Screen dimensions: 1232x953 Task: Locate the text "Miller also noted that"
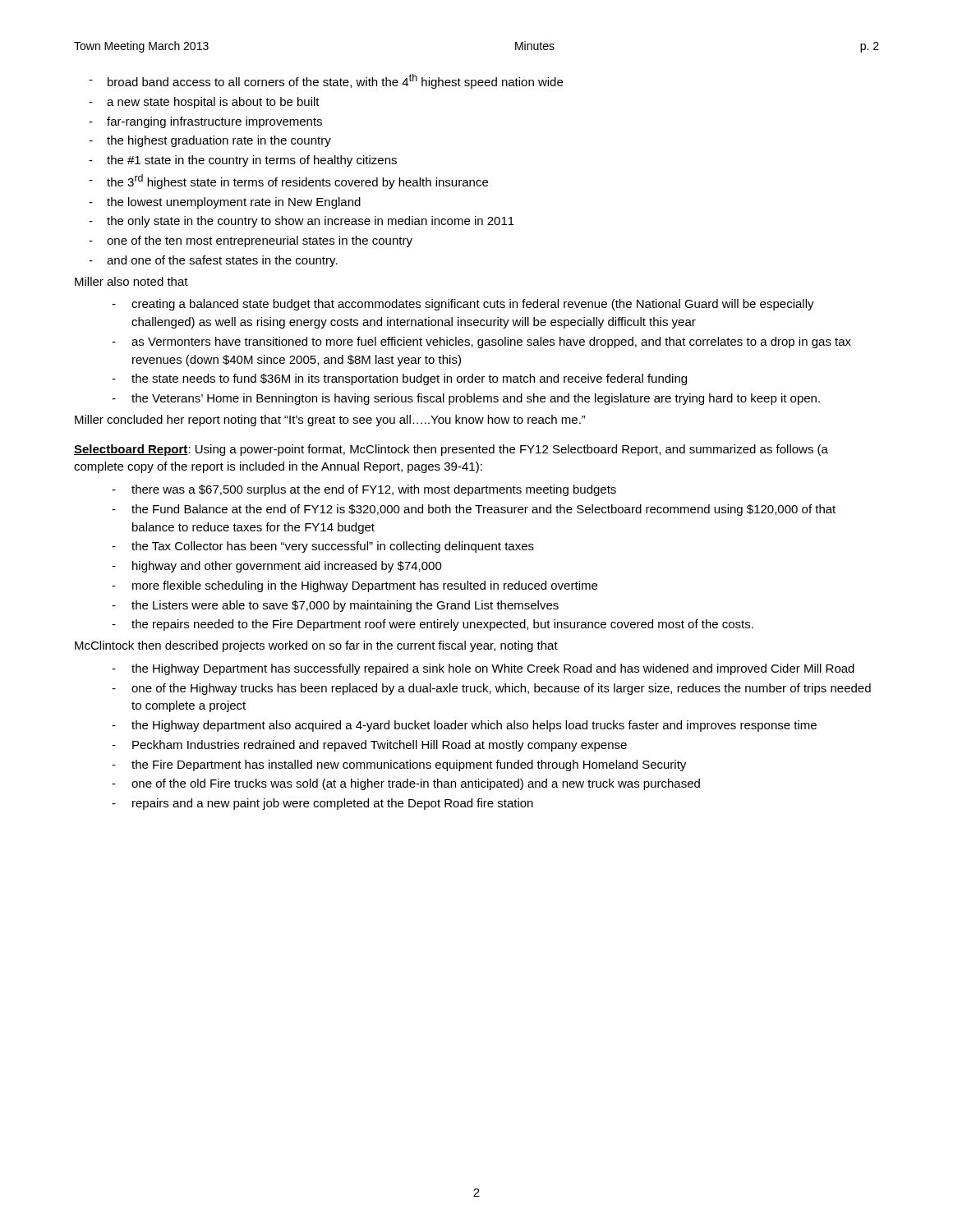131,281
